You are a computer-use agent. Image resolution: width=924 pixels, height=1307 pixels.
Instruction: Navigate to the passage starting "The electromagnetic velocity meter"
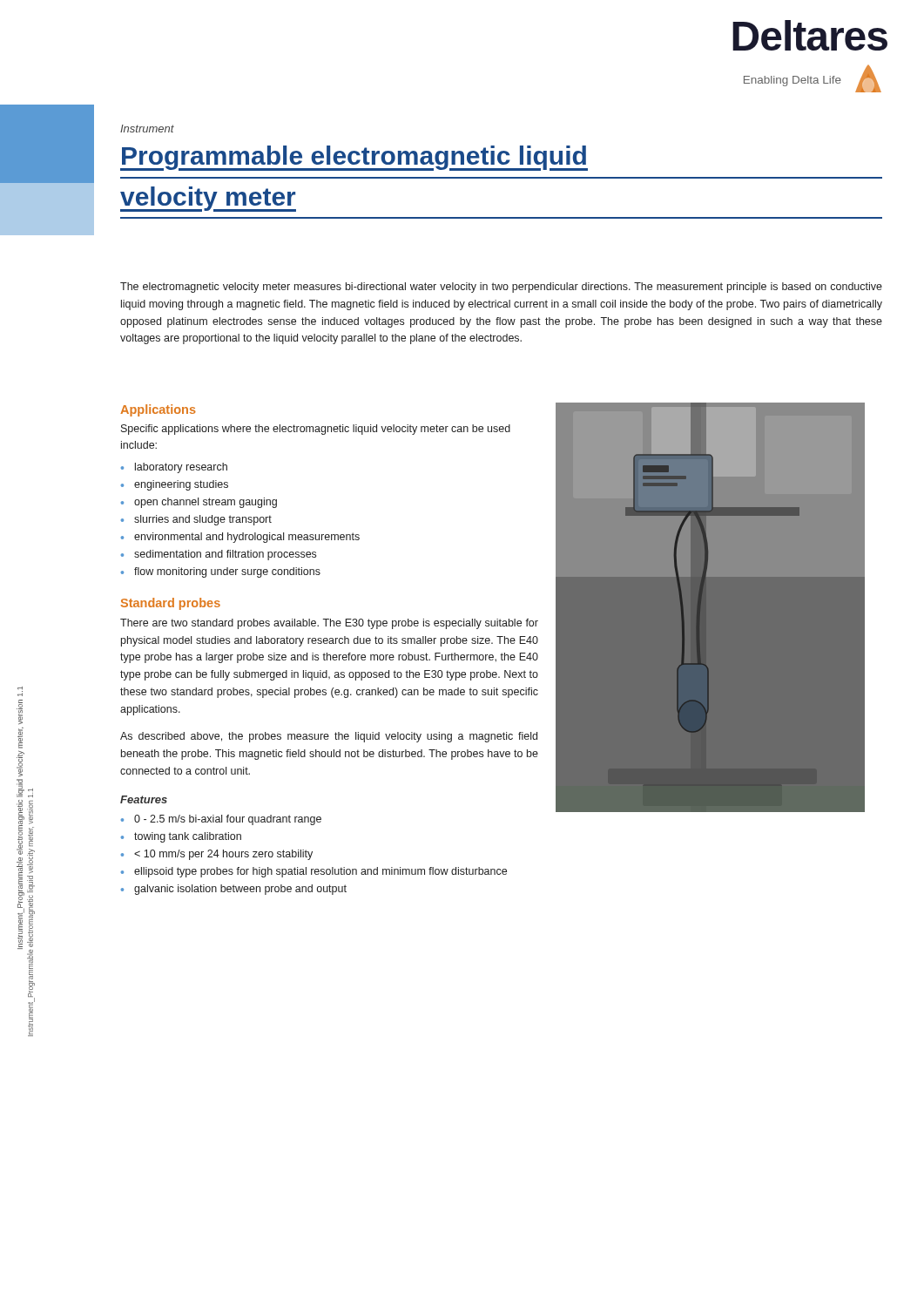pyautogui.click(x=501, y=313)
